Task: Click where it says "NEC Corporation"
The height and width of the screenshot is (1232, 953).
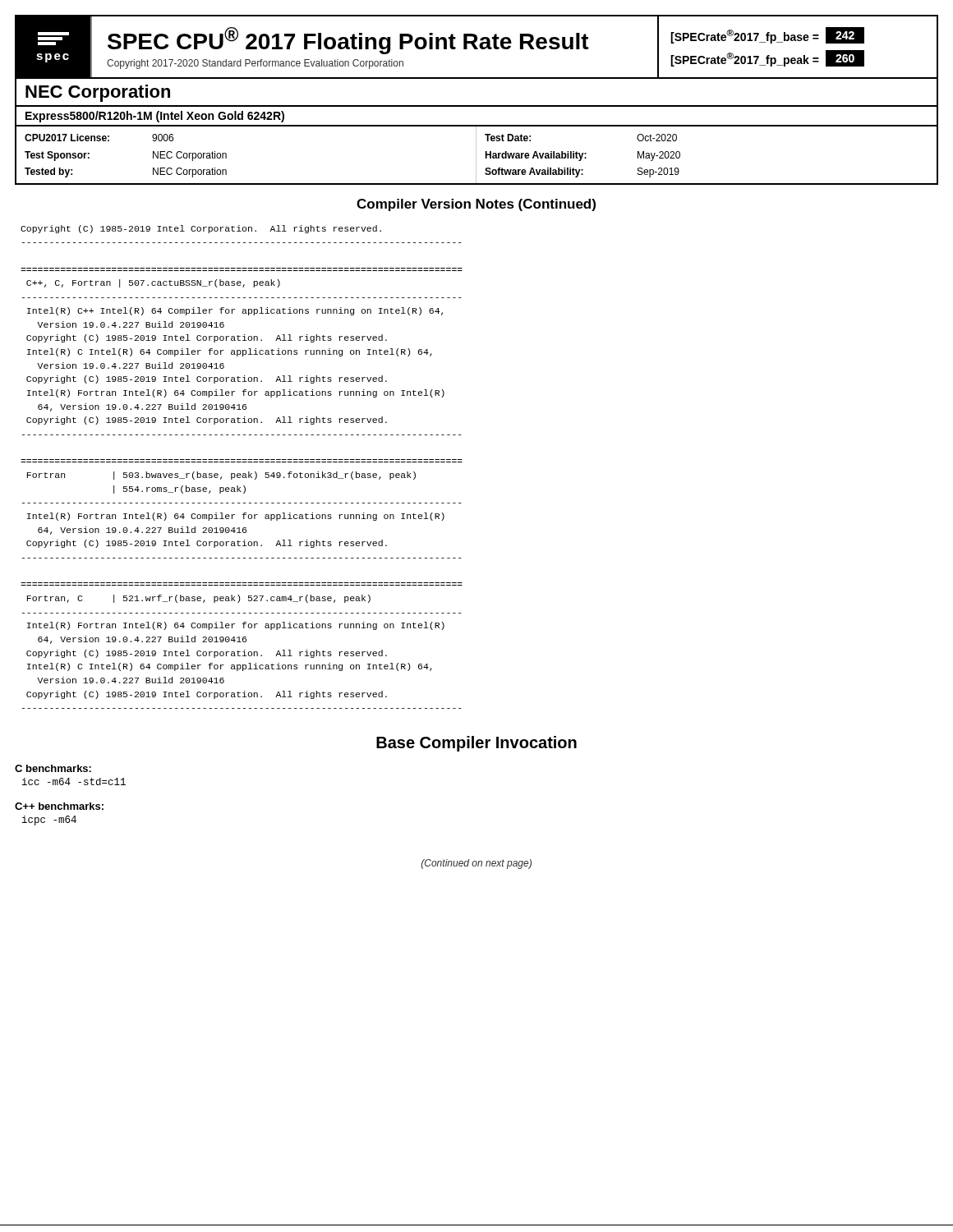Action: pyautogui.click(x=98, y=92)
